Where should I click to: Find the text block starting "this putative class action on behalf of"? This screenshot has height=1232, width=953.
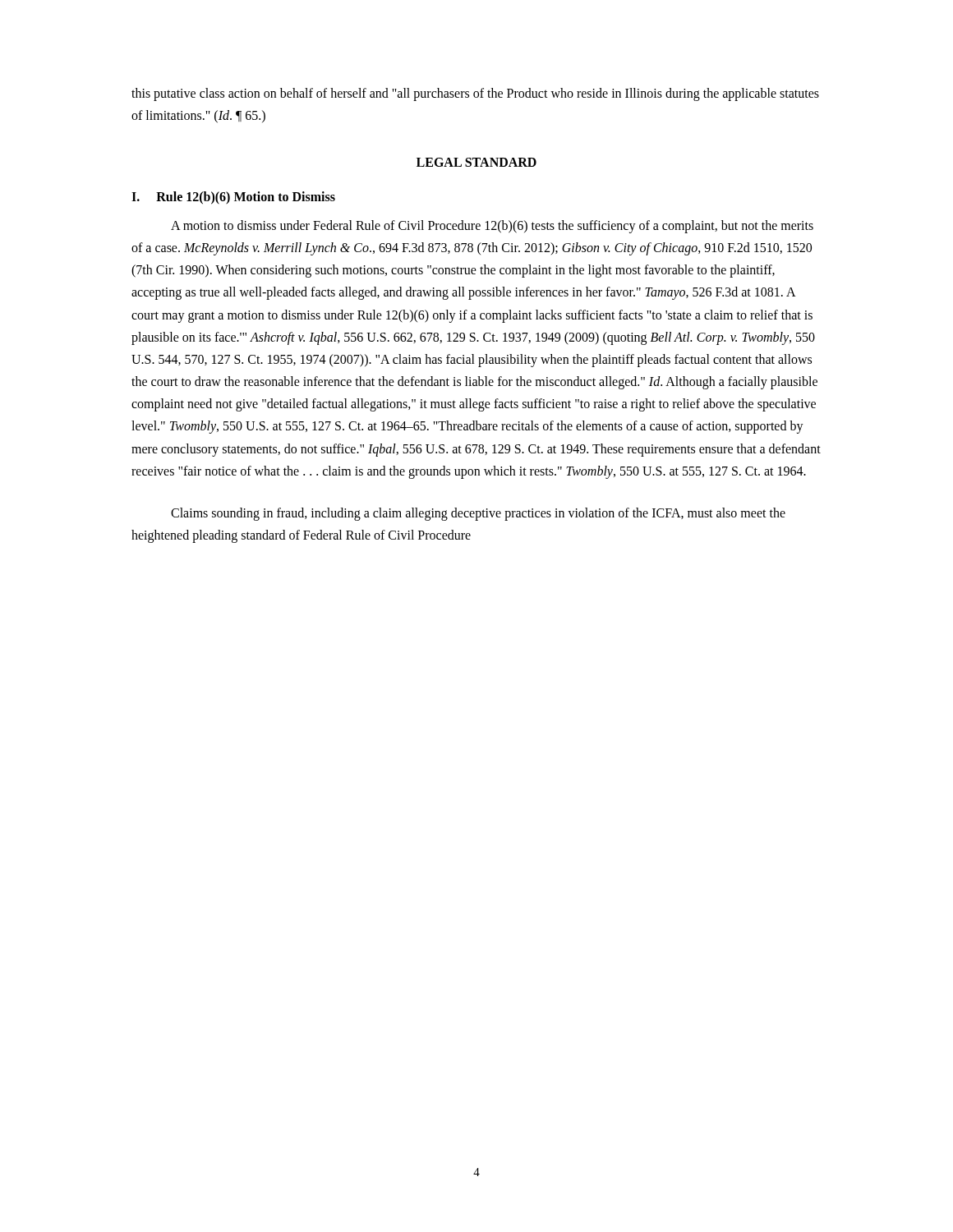click(476, 104)
